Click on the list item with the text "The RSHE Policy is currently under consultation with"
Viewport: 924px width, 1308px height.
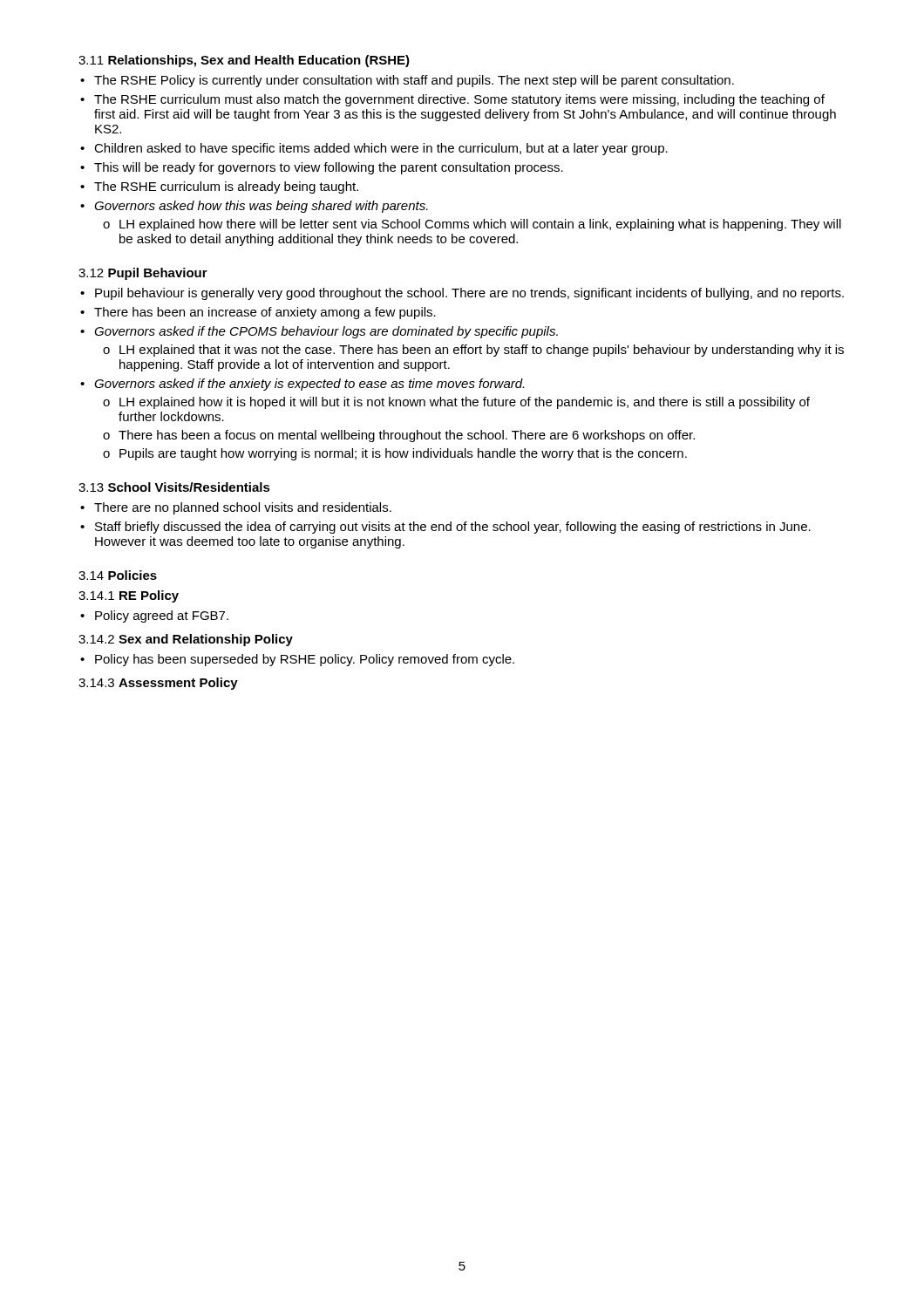point(414,80)
